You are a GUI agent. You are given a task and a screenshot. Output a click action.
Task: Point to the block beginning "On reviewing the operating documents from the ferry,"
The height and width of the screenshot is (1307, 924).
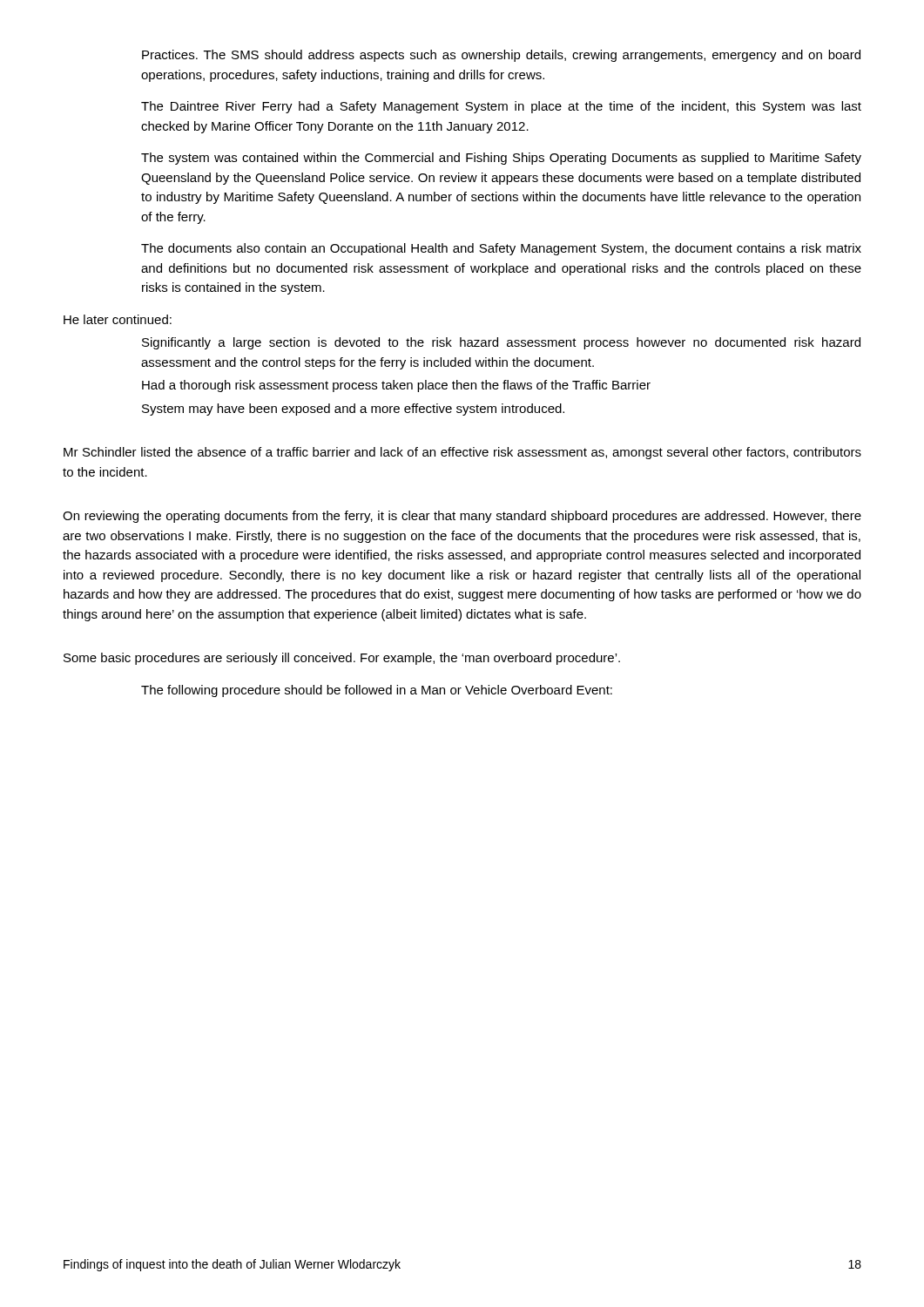pyautogui.click(x=462, y=564)
